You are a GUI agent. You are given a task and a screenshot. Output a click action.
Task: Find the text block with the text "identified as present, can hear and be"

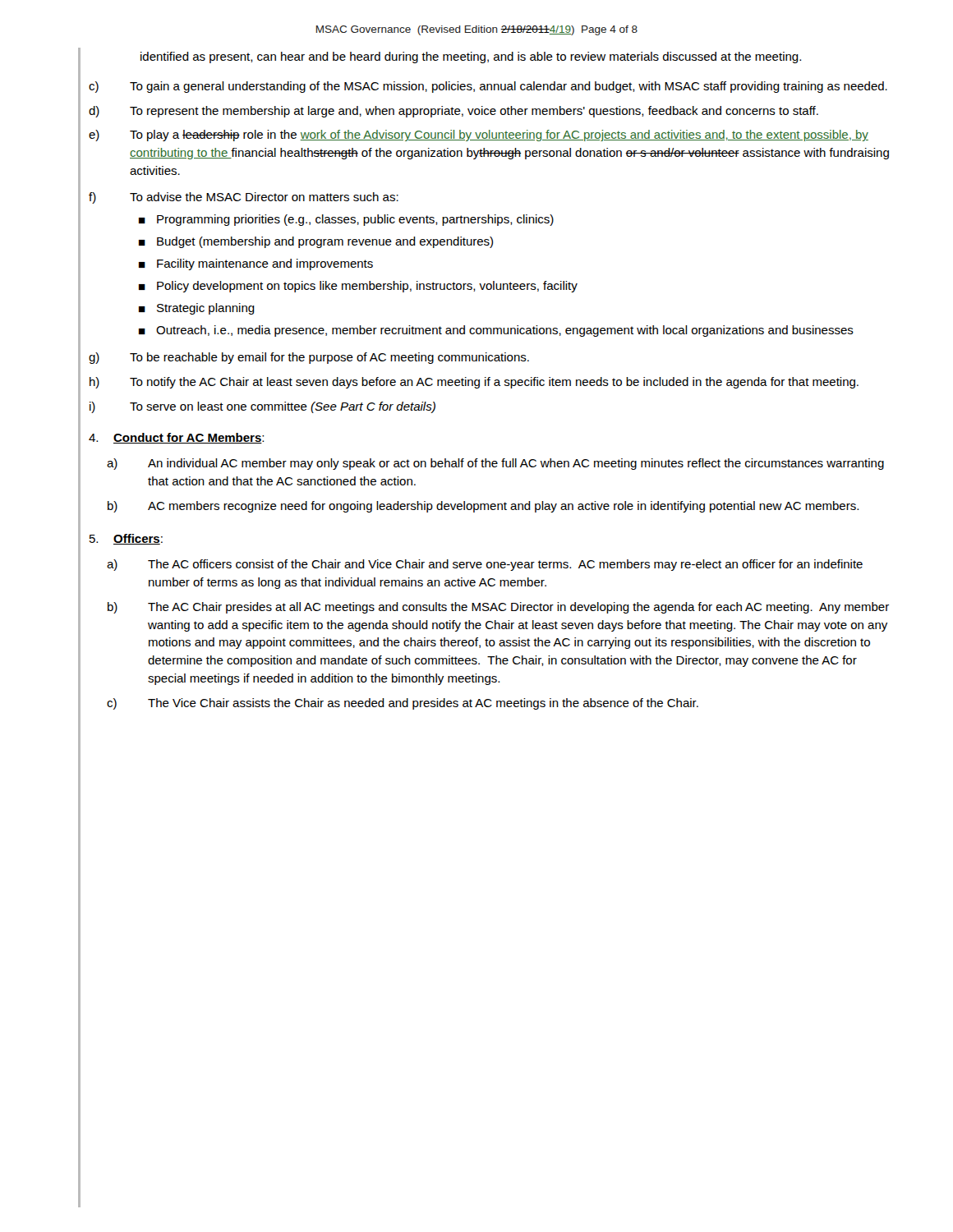(x=471, y=56)
